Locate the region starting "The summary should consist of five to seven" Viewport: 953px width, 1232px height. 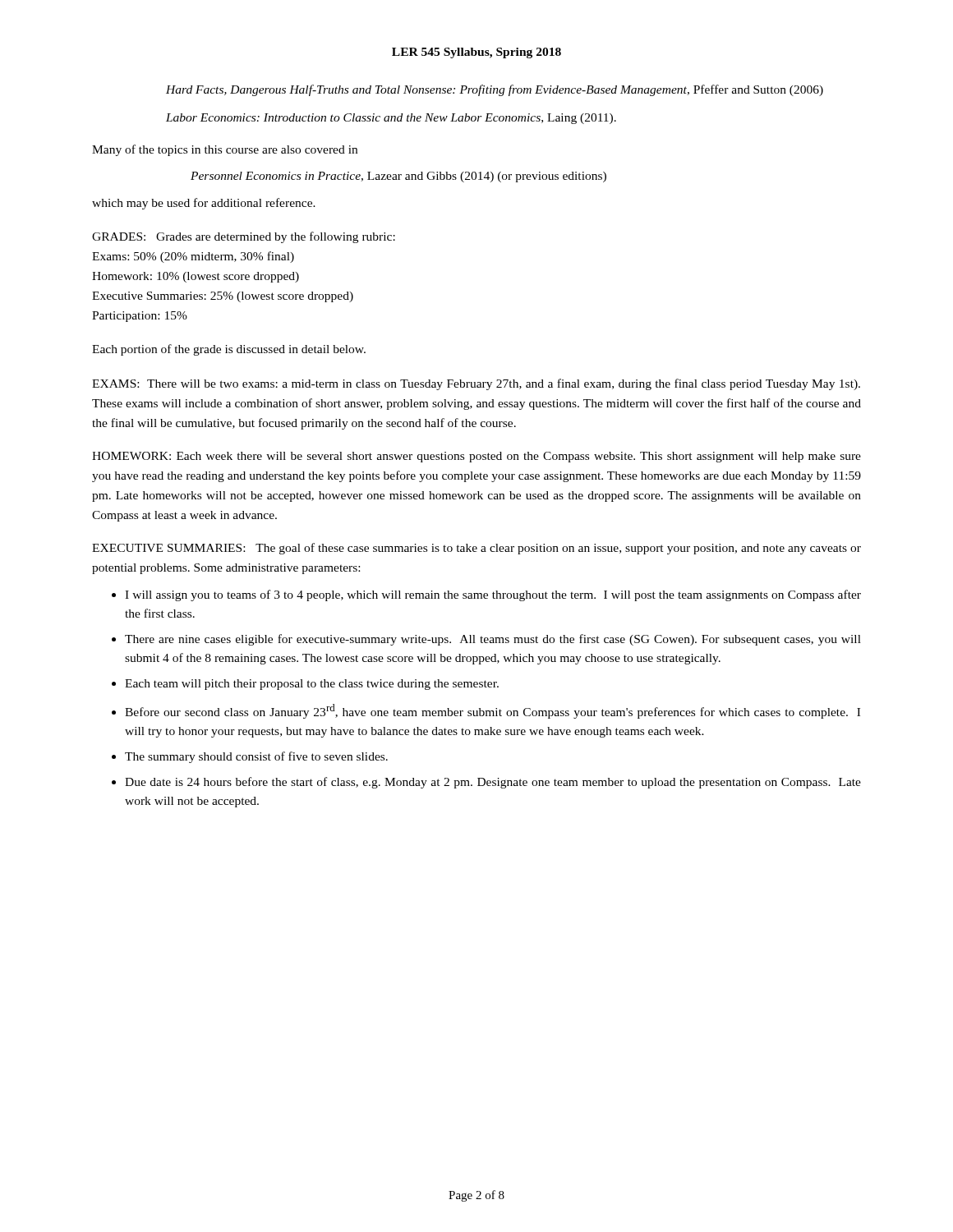click(x=257, y=756)
